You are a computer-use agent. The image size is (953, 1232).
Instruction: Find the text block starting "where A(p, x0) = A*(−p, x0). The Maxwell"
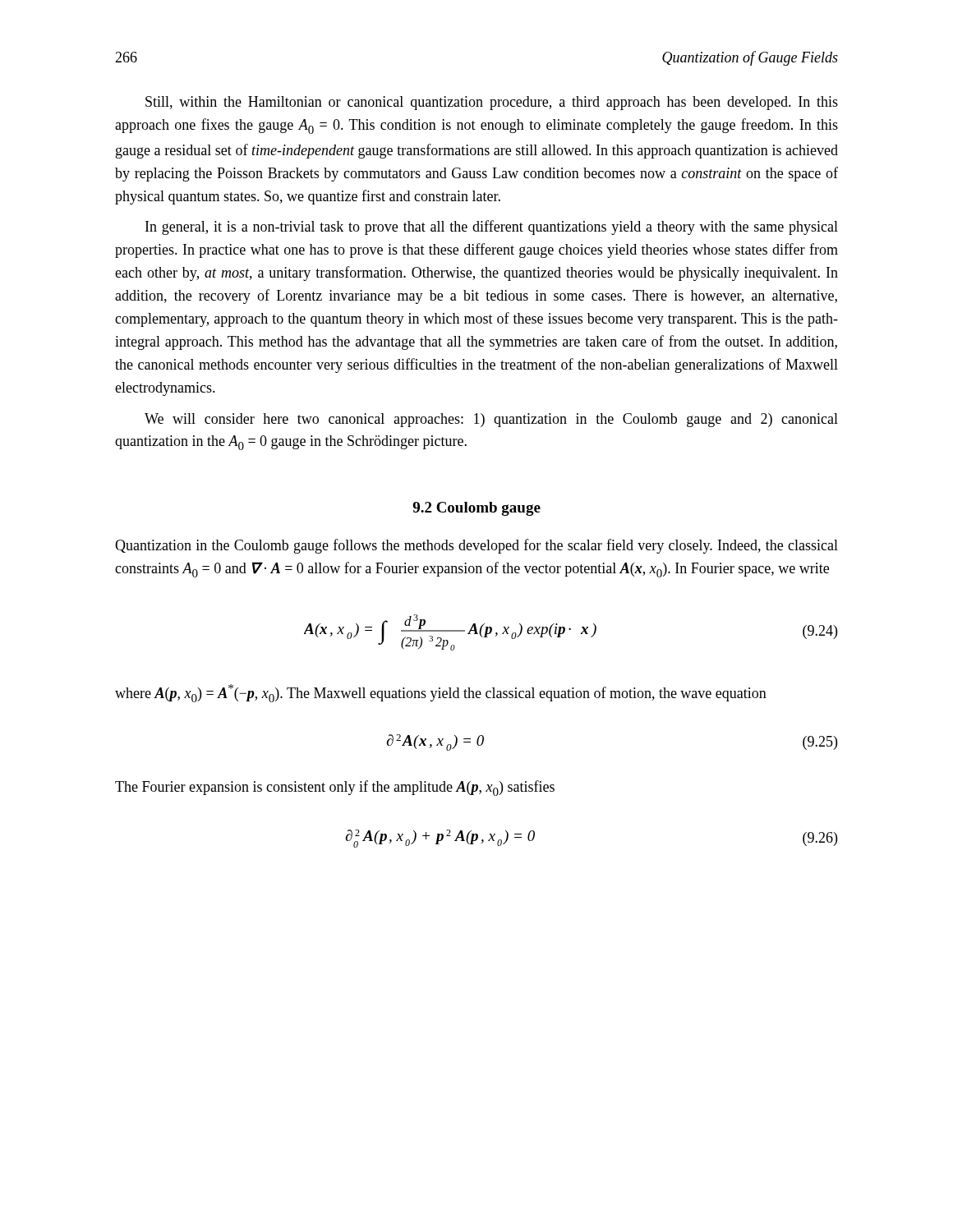point(476,694)
